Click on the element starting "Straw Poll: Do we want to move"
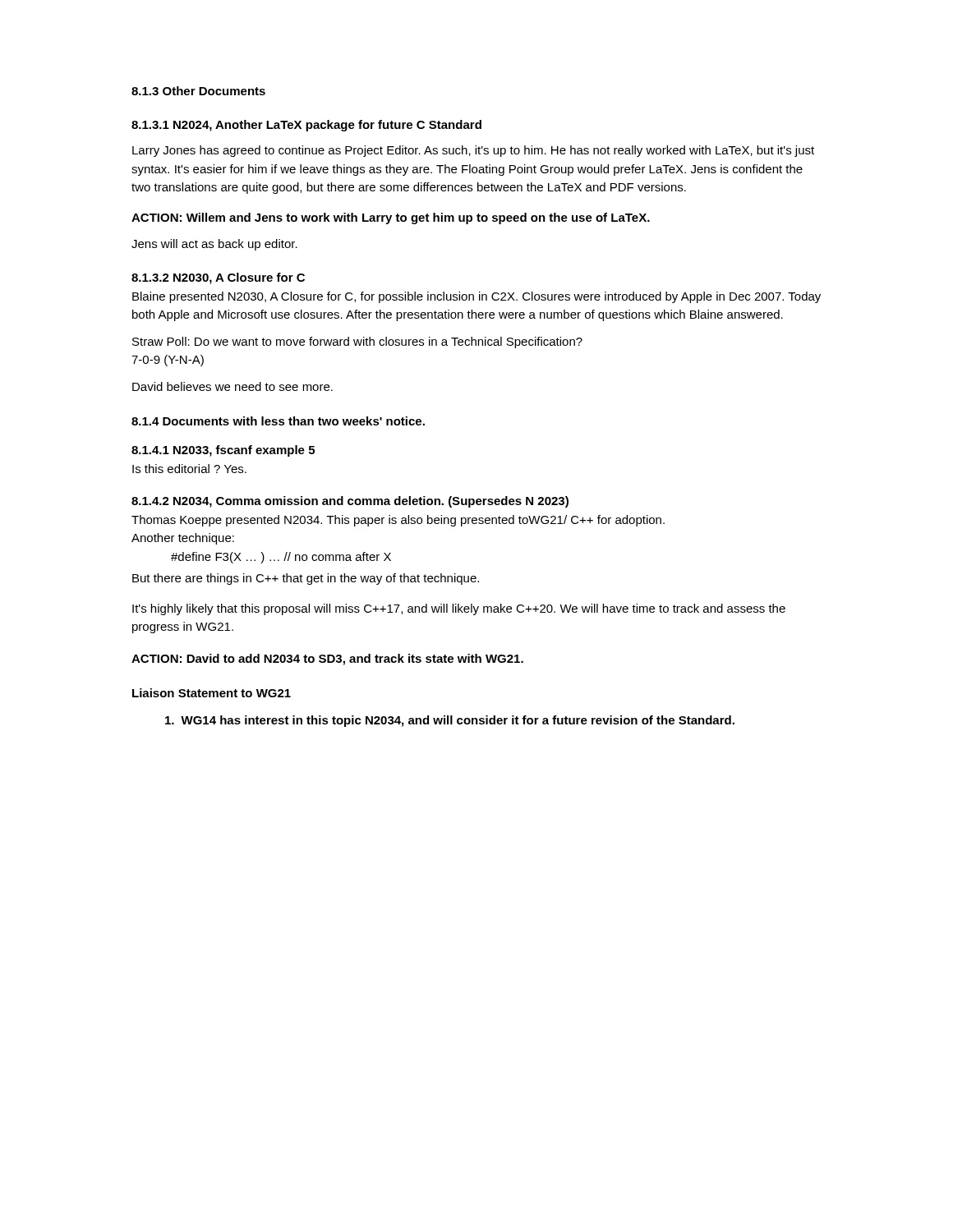Screen dimensions: 1232x953 [357, 350]
